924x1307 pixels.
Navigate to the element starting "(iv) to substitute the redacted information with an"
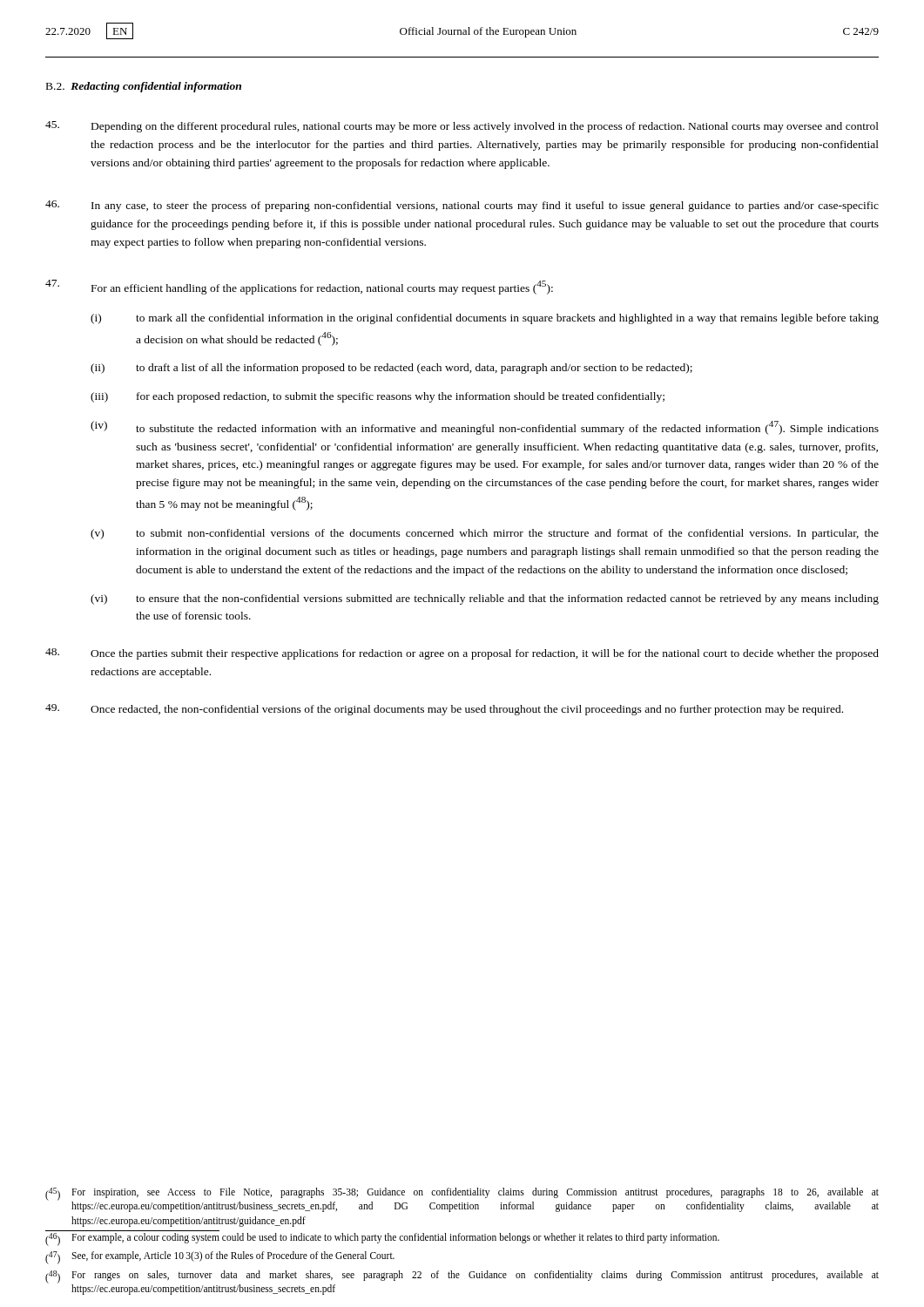pyautogui.click(x=485, y=465)
